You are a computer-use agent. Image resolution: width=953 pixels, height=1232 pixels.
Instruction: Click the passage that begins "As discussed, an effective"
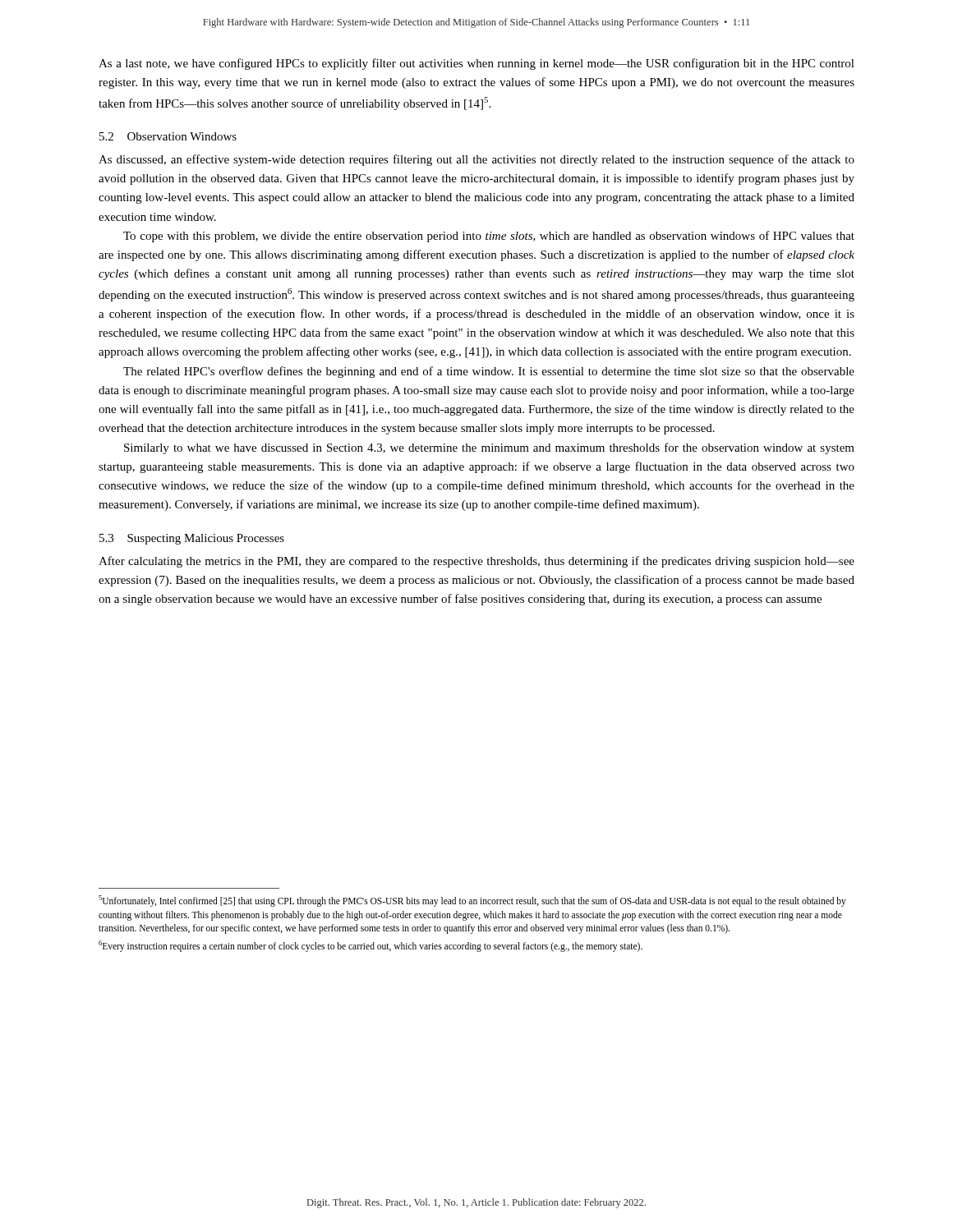[x=476, y=332]
